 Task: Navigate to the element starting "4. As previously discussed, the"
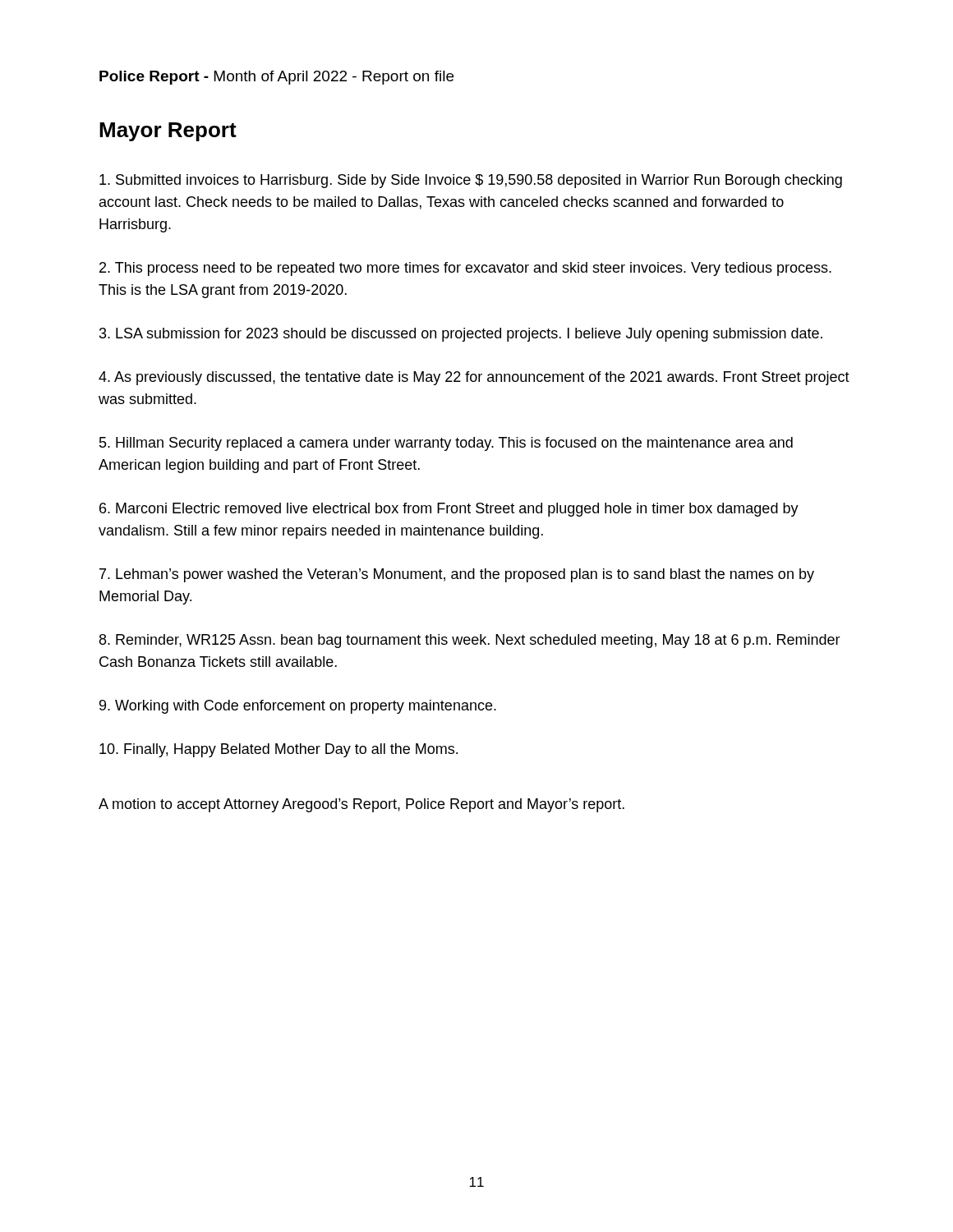(474, 388)
